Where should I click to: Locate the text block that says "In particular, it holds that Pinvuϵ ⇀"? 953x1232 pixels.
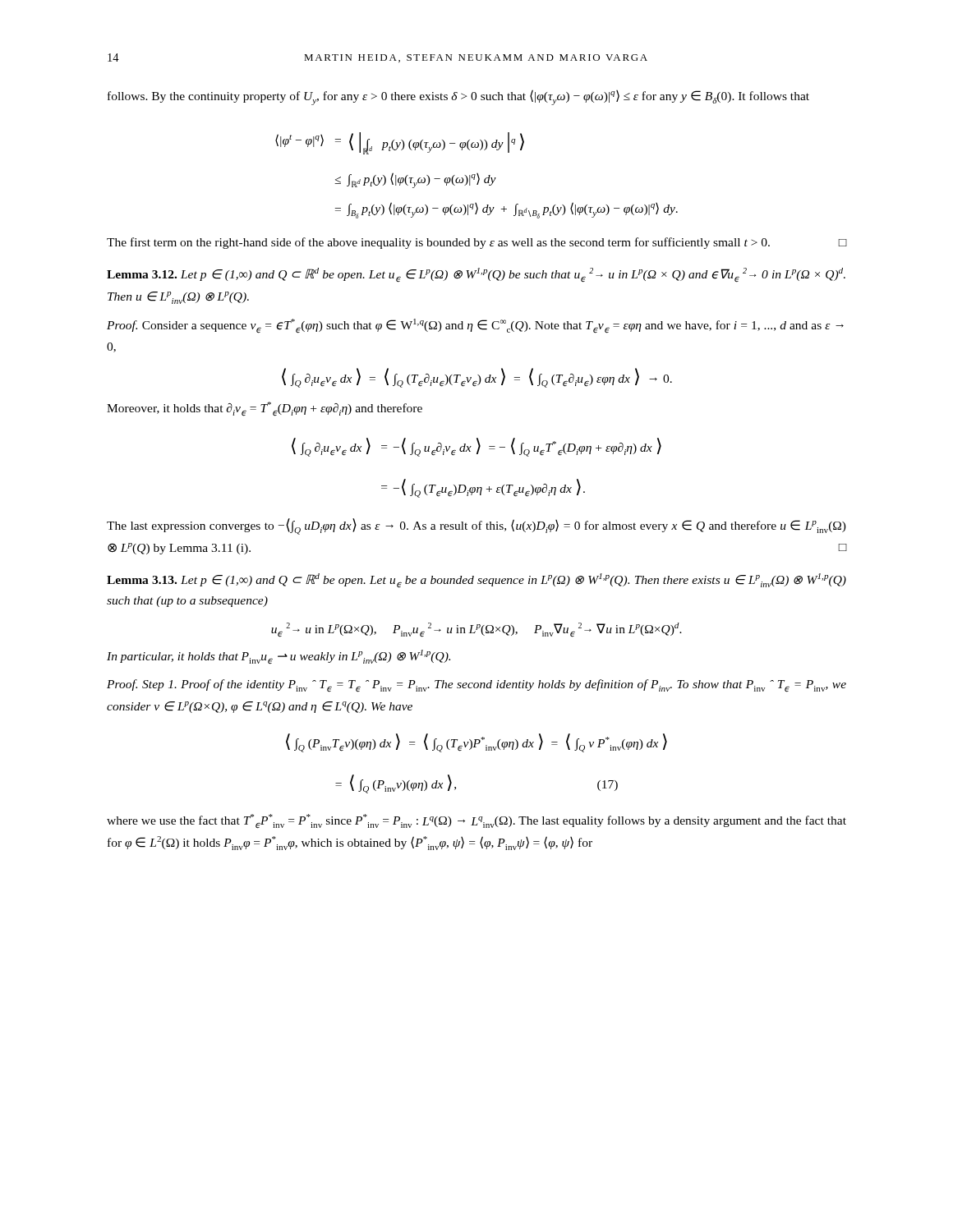click(279, 656)
